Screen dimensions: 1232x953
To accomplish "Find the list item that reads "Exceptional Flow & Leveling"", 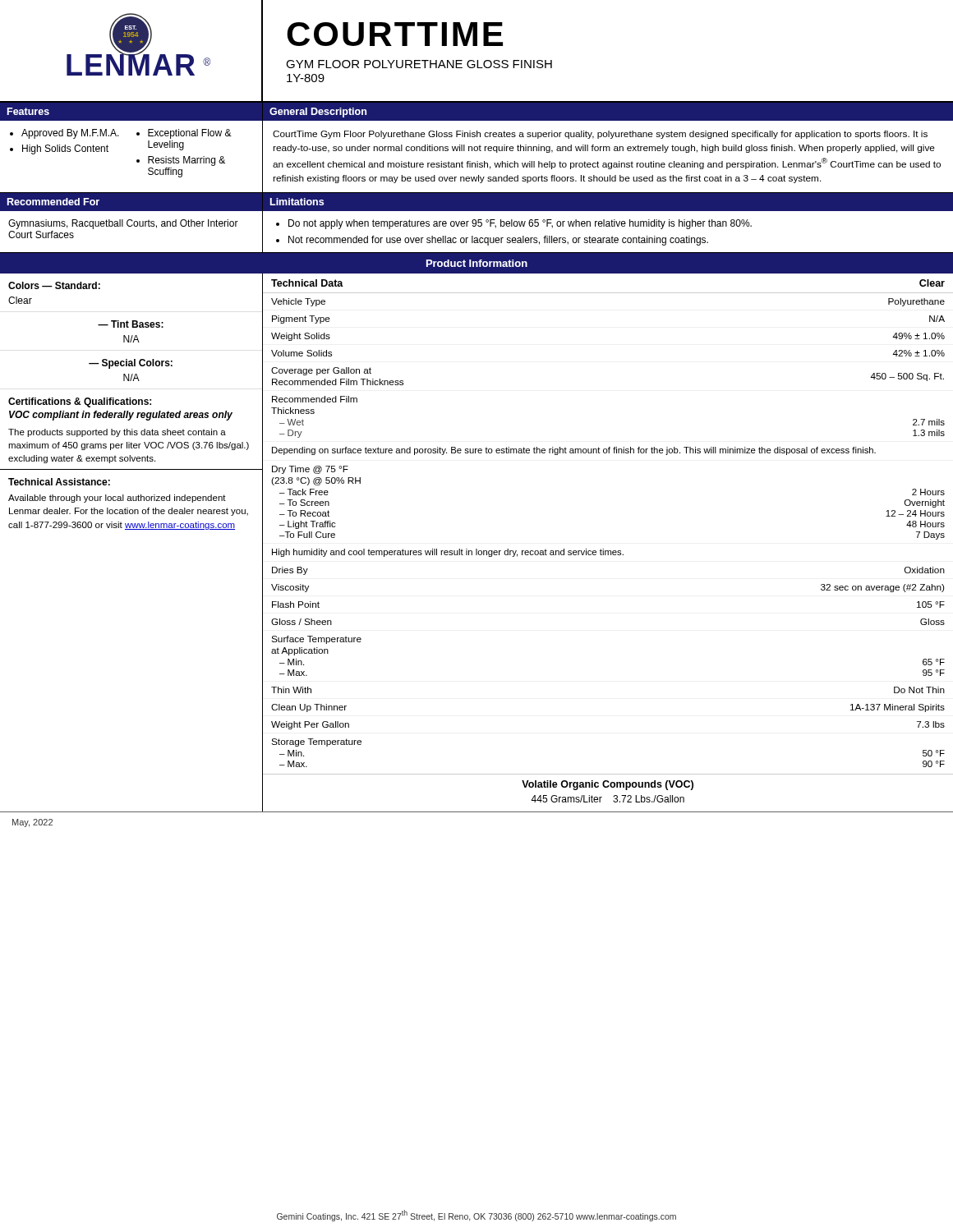I will pos(189,139).
